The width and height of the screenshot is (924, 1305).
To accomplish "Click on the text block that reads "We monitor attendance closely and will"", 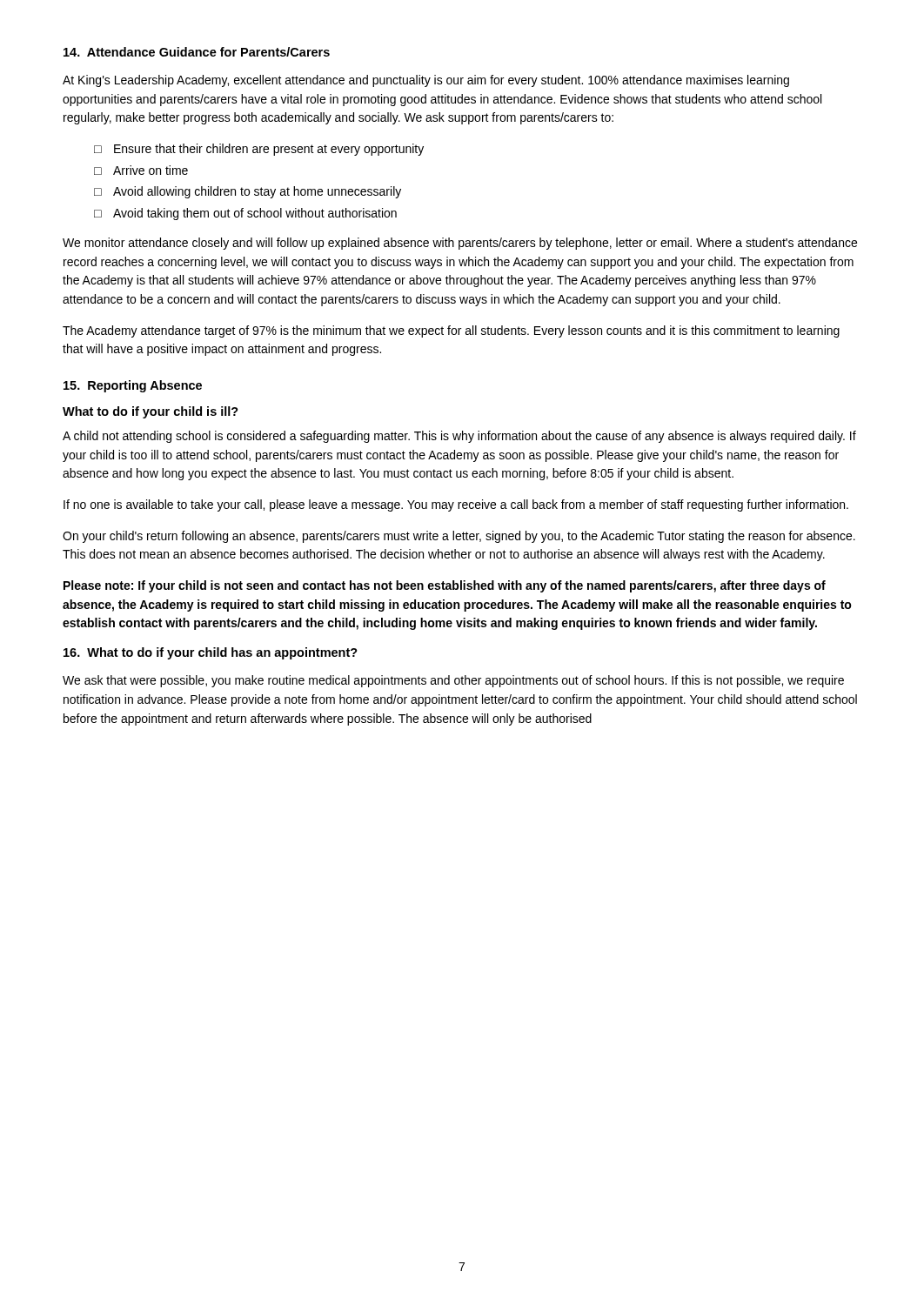I will 460,271.
